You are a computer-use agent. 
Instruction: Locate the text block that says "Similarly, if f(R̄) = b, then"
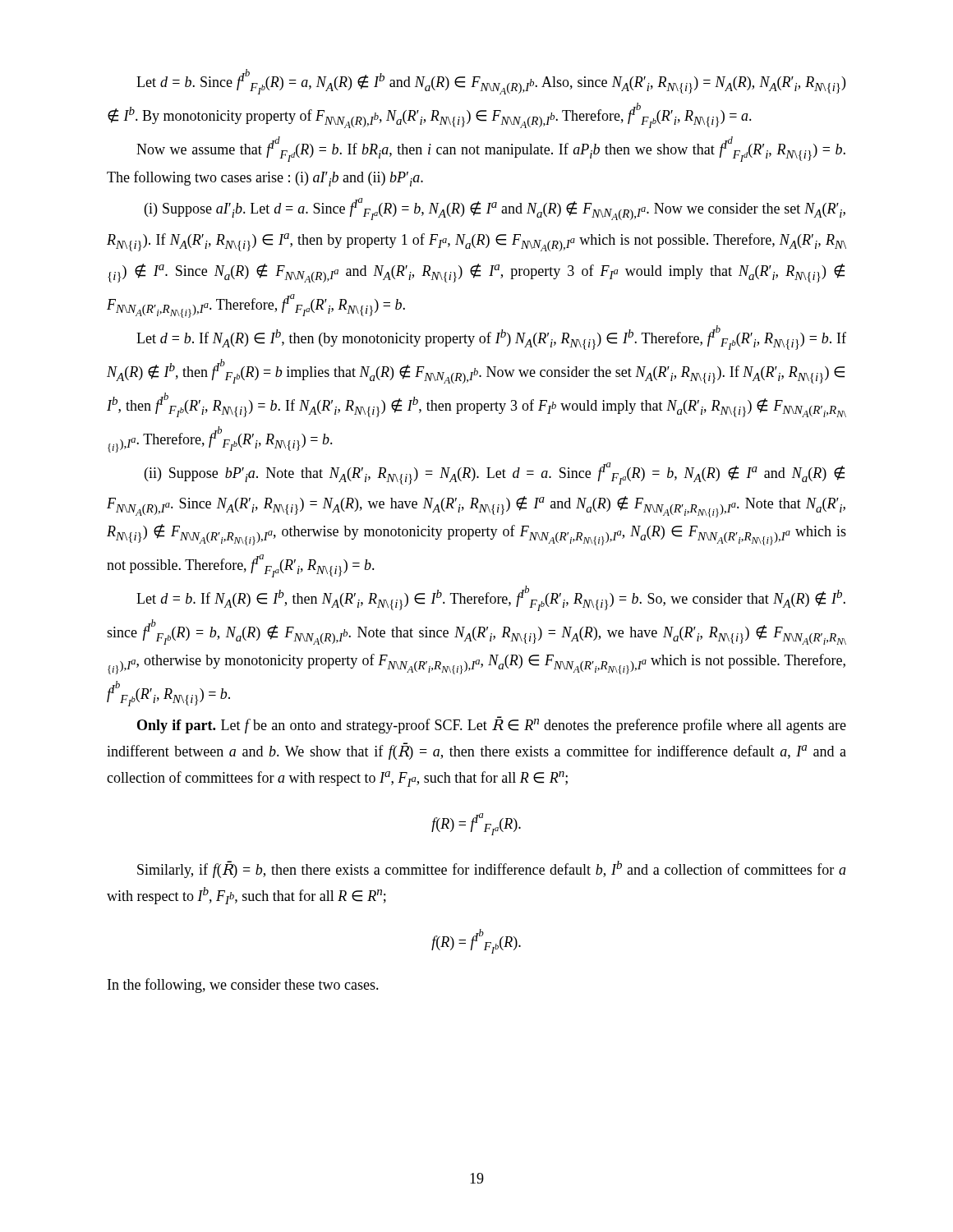coord(476,883)
